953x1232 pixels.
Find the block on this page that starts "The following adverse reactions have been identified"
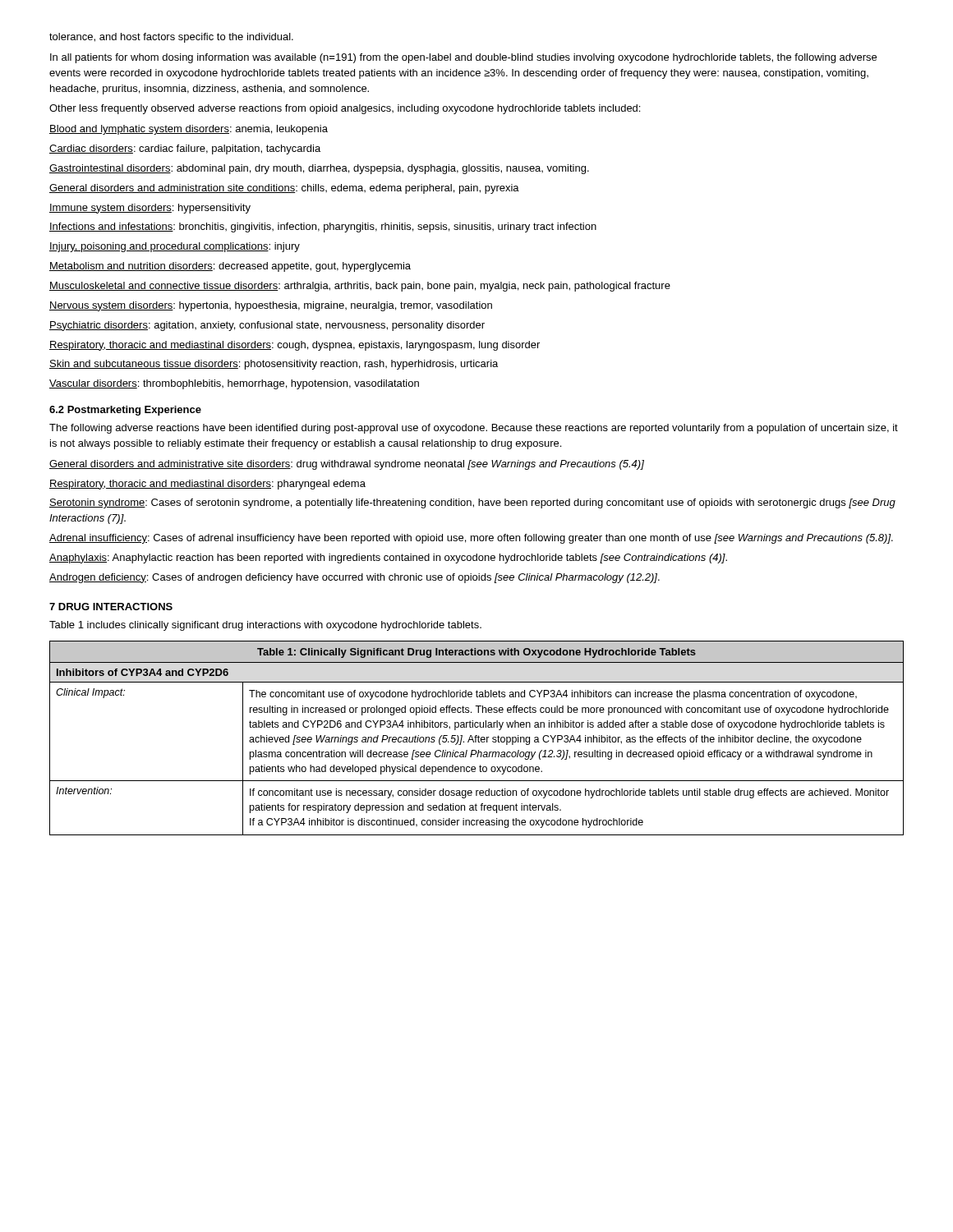[473, 435]
